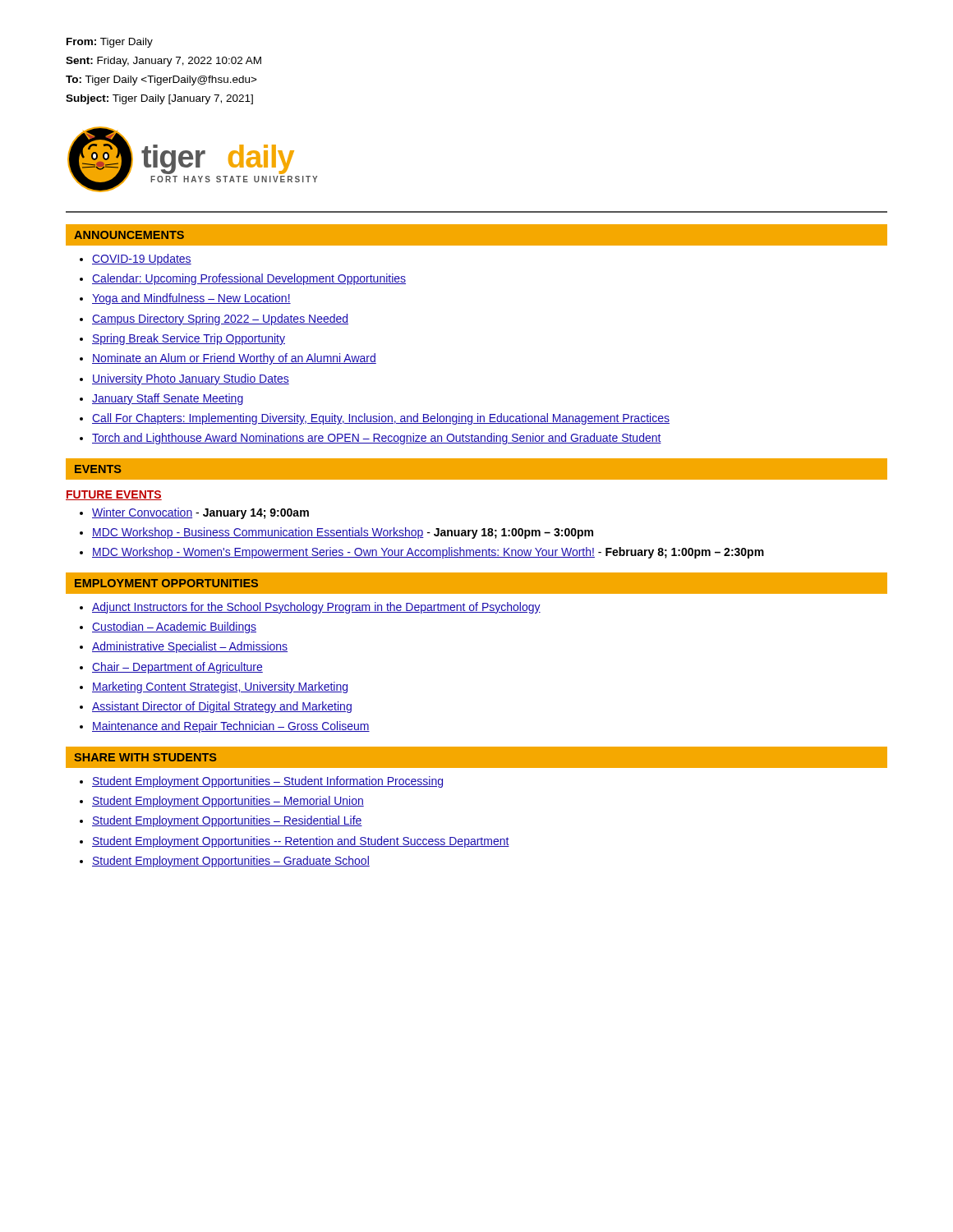Click on the region starting "SHARE WITH STUDENTS"
The image size is (953, 1232).
145,757
